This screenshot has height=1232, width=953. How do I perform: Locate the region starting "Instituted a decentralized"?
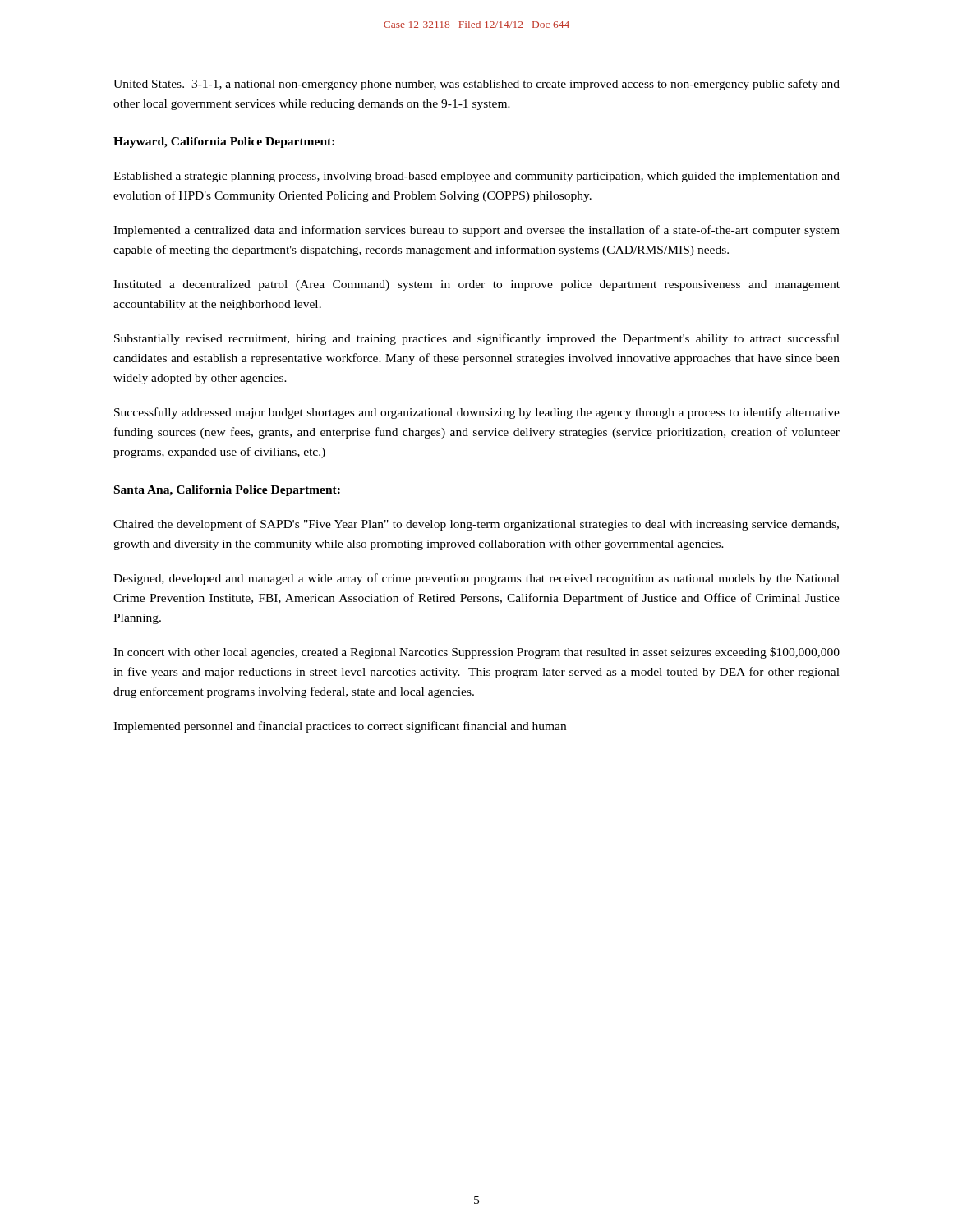tap(476, 294)
